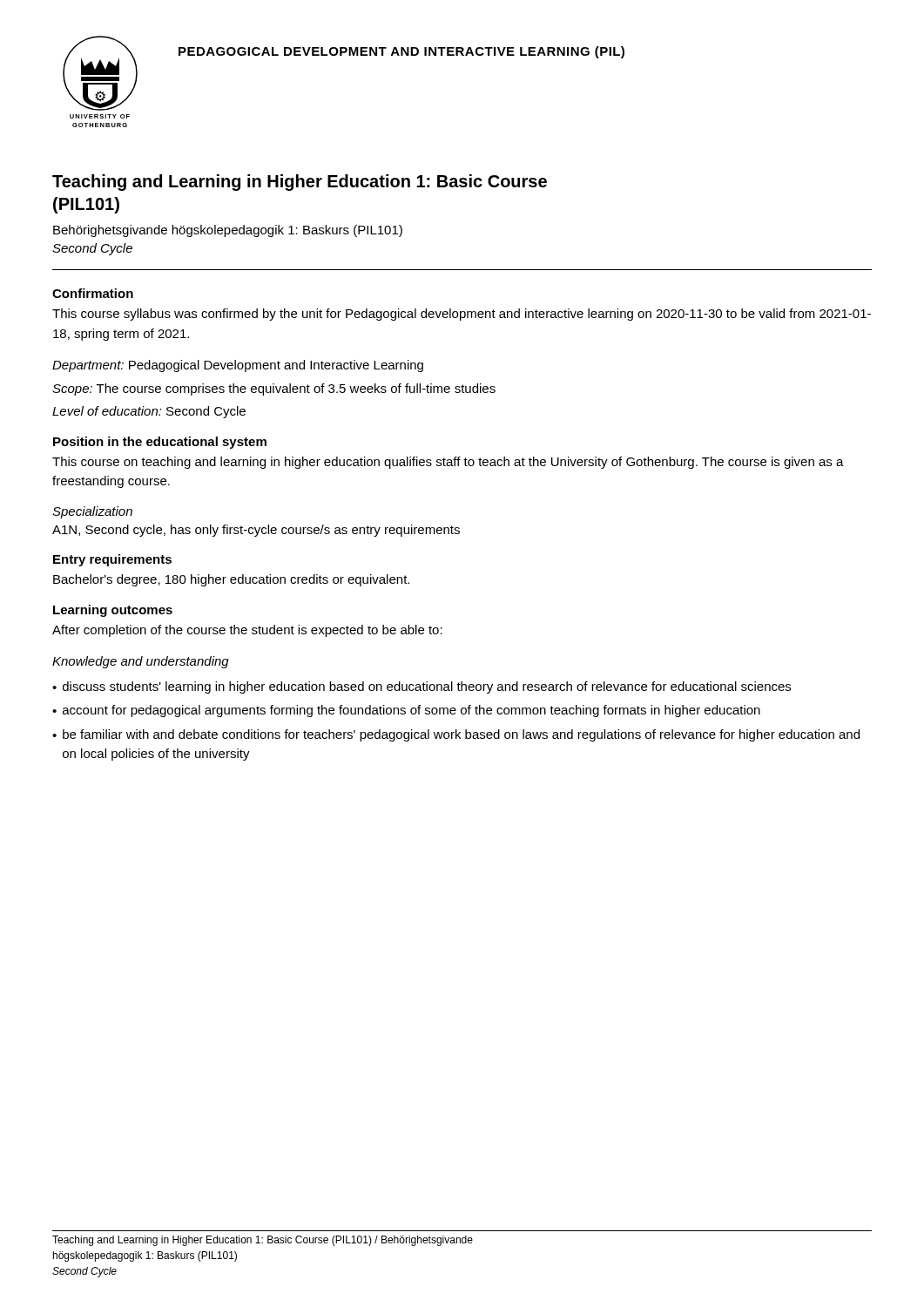
Task: Locate the text "Department: Pedagogical Development and Interactive Learning"
Action: pyautogui.click(x=238, y=366)
